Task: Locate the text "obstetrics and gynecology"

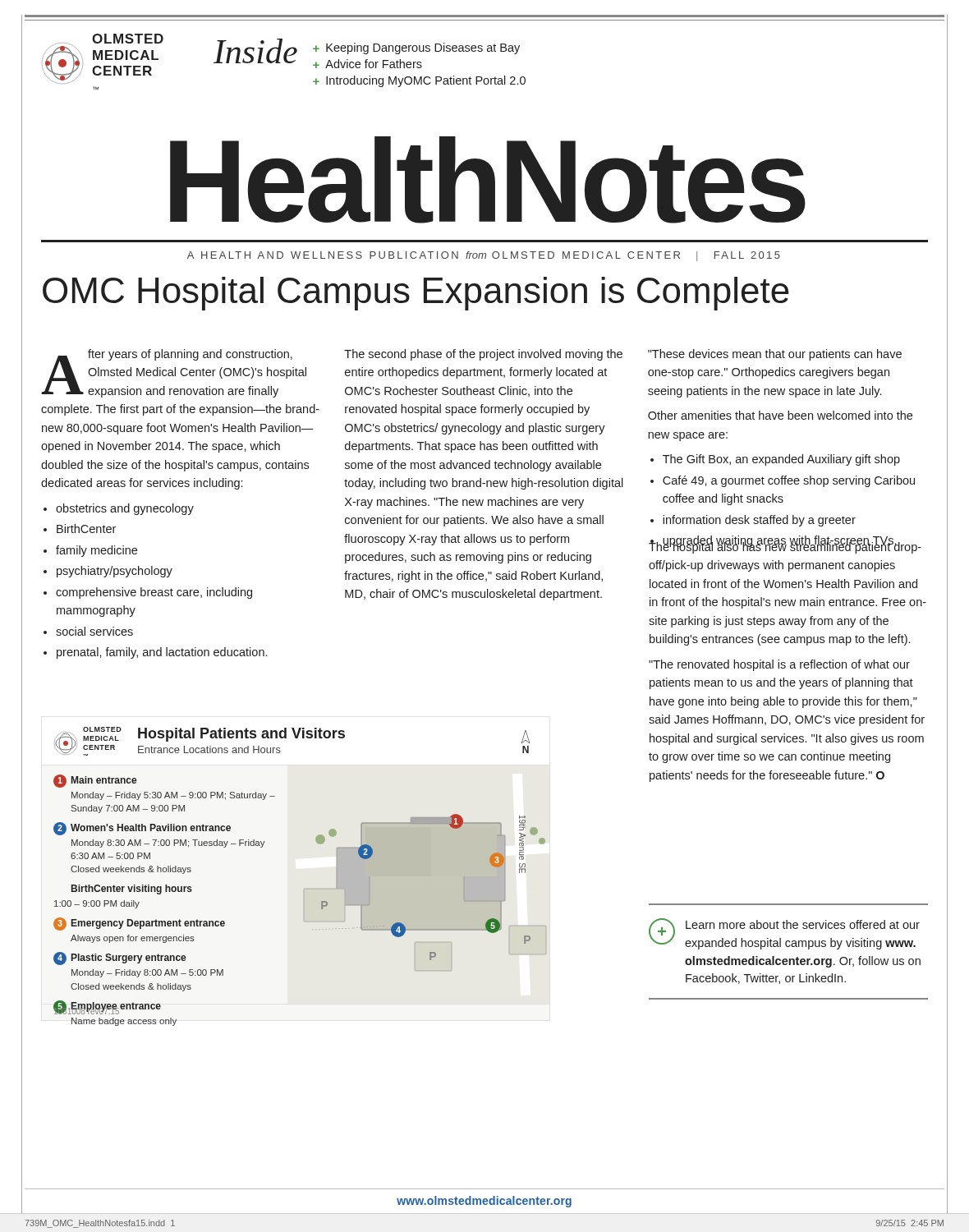Action: point(125,508)
